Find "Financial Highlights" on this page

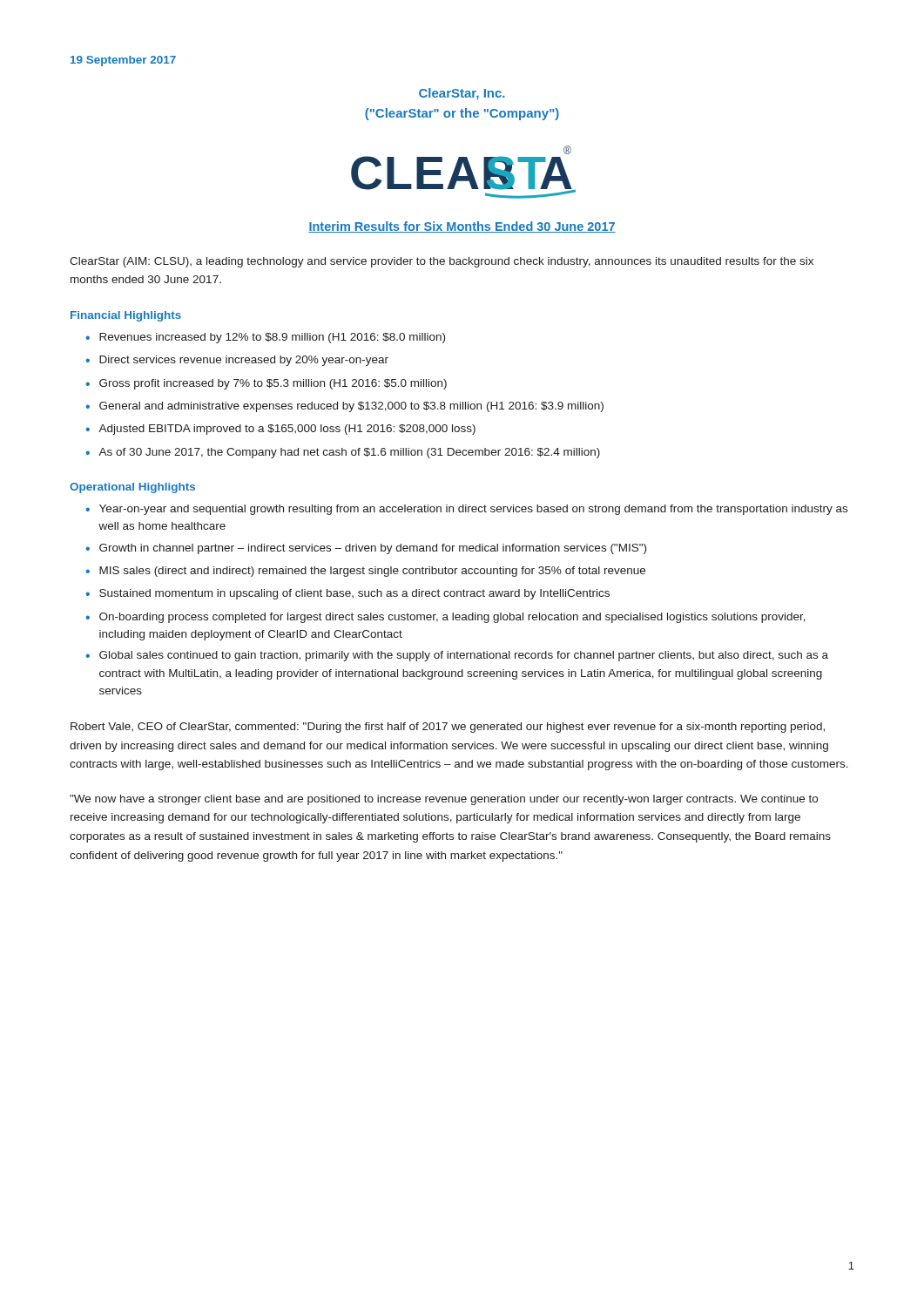click(126, 315)
